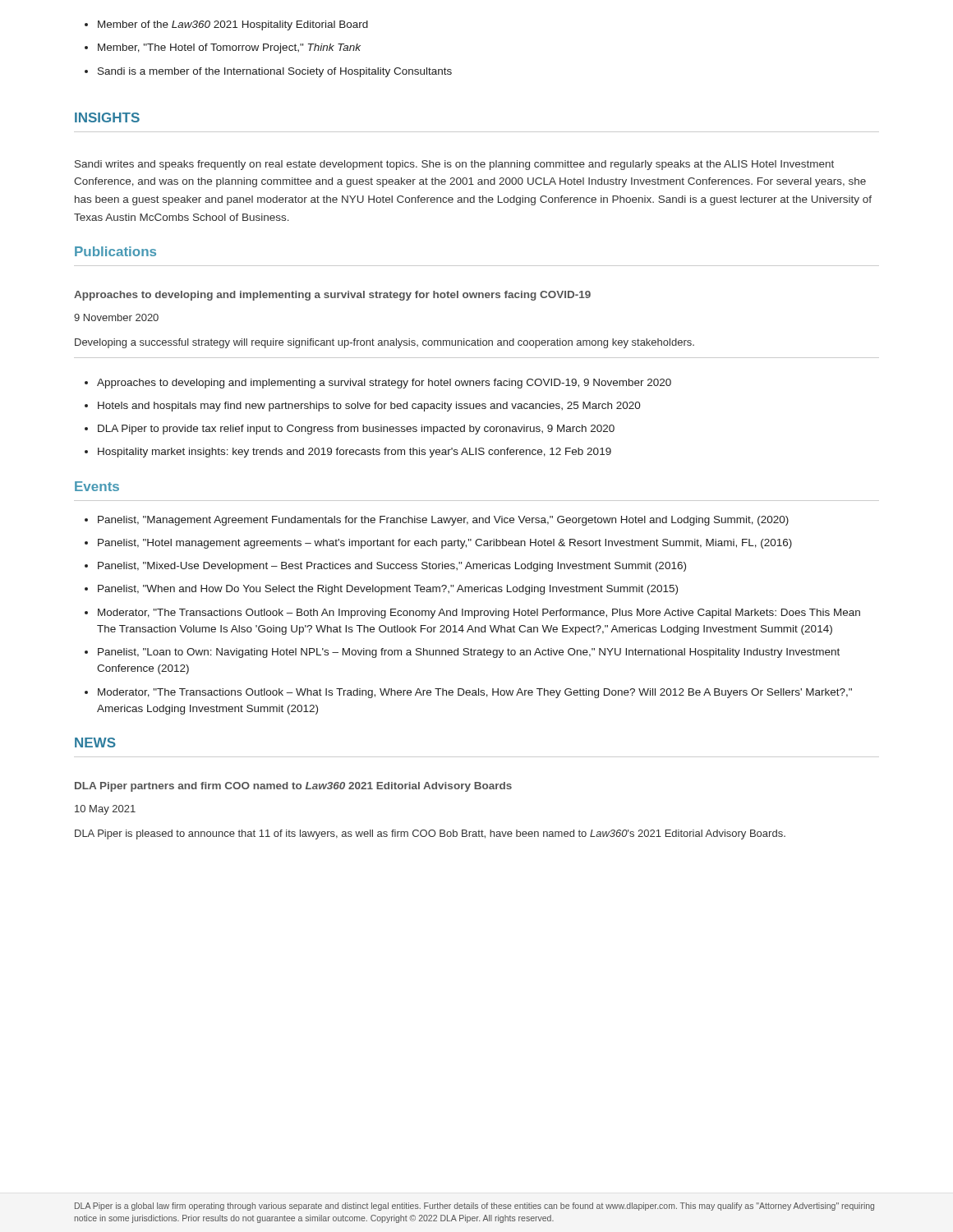The height and width of the screenshot is (1232, 953).
Task: Click the passage that begins "Sandi is a member of the"
Action: click(268, 72)
